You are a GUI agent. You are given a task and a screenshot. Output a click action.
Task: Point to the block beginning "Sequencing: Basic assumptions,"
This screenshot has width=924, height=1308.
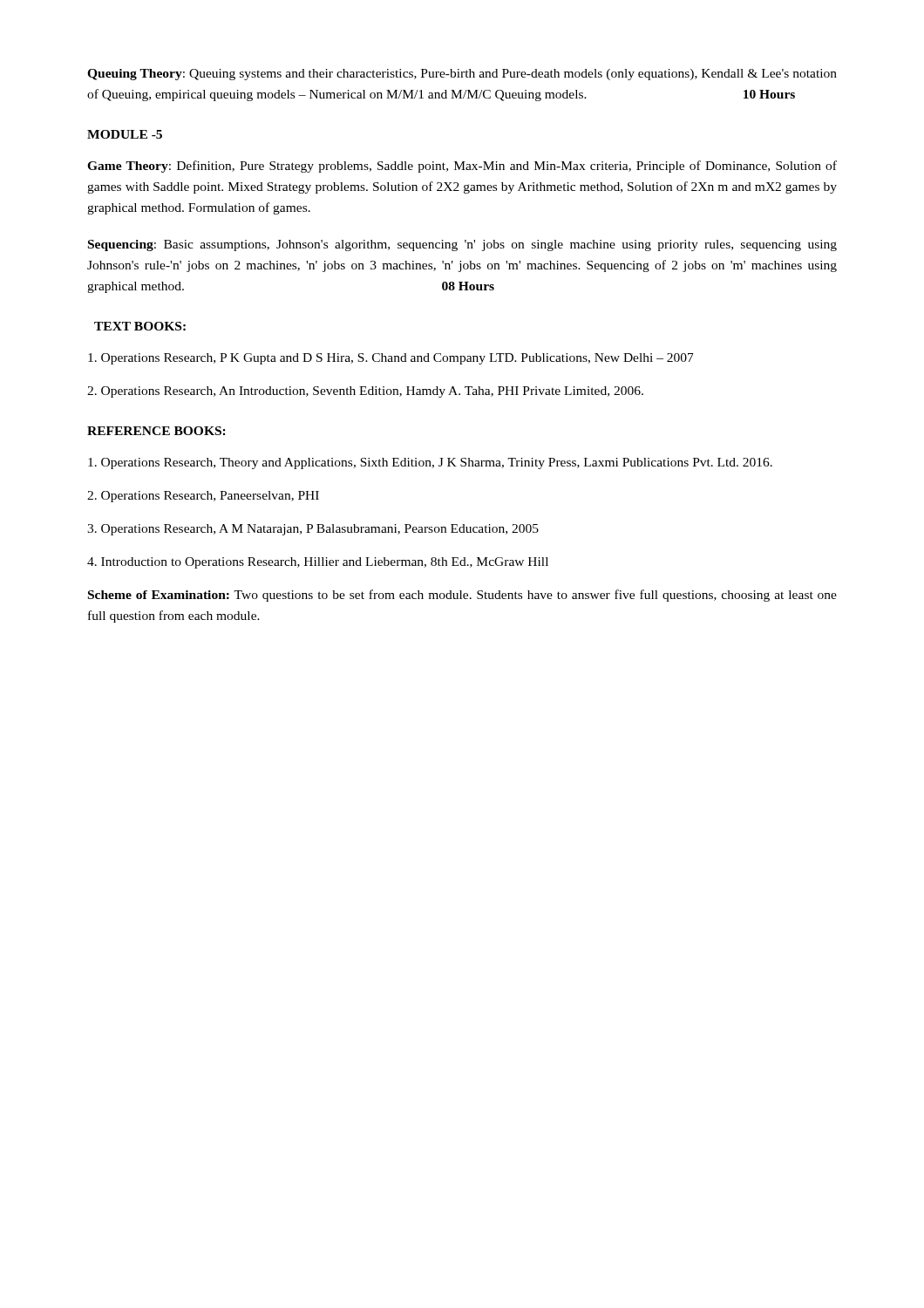click(462, 265)
